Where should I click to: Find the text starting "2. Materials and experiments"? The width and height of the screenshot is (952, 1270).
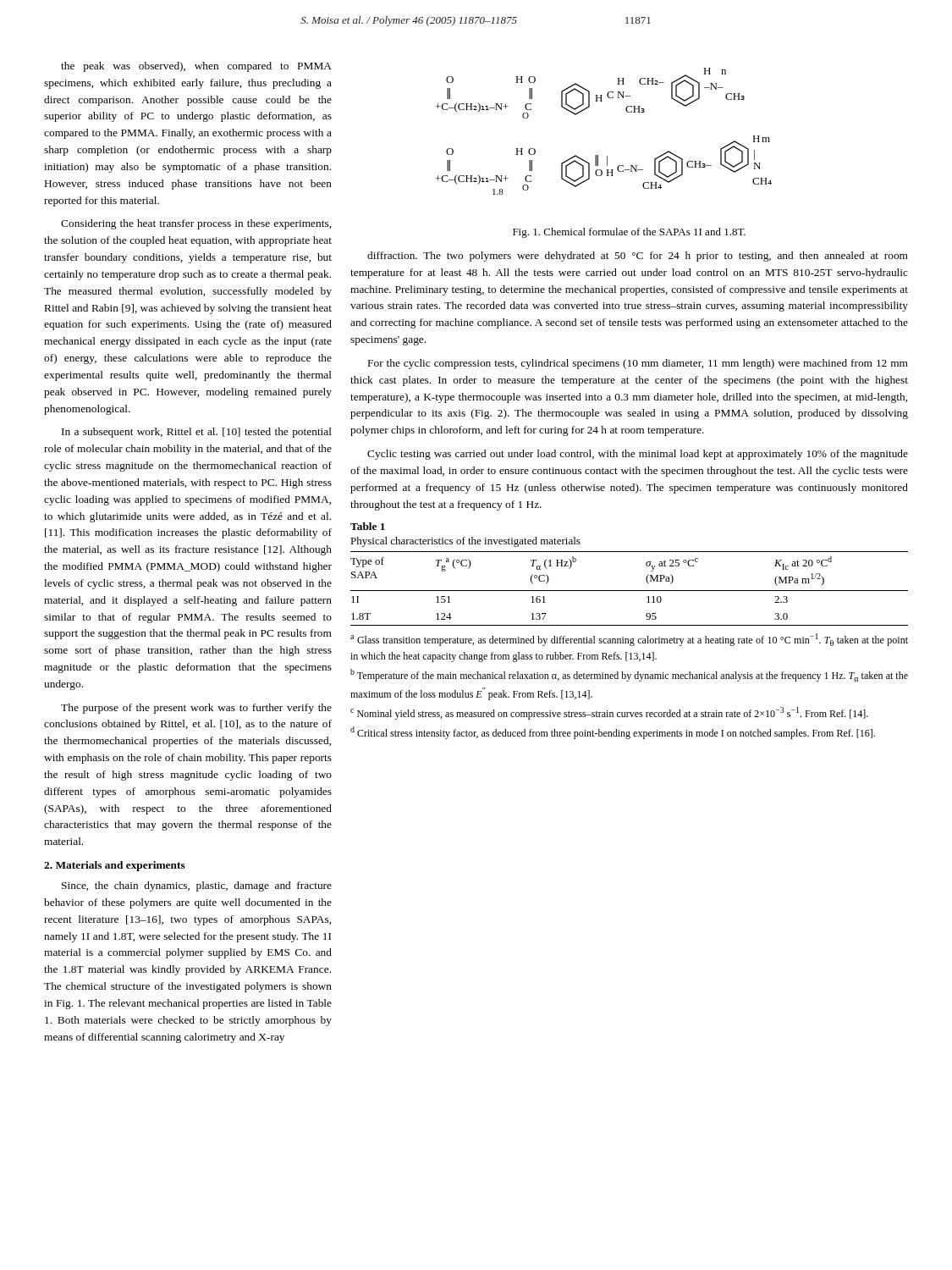tap(114, 865)
